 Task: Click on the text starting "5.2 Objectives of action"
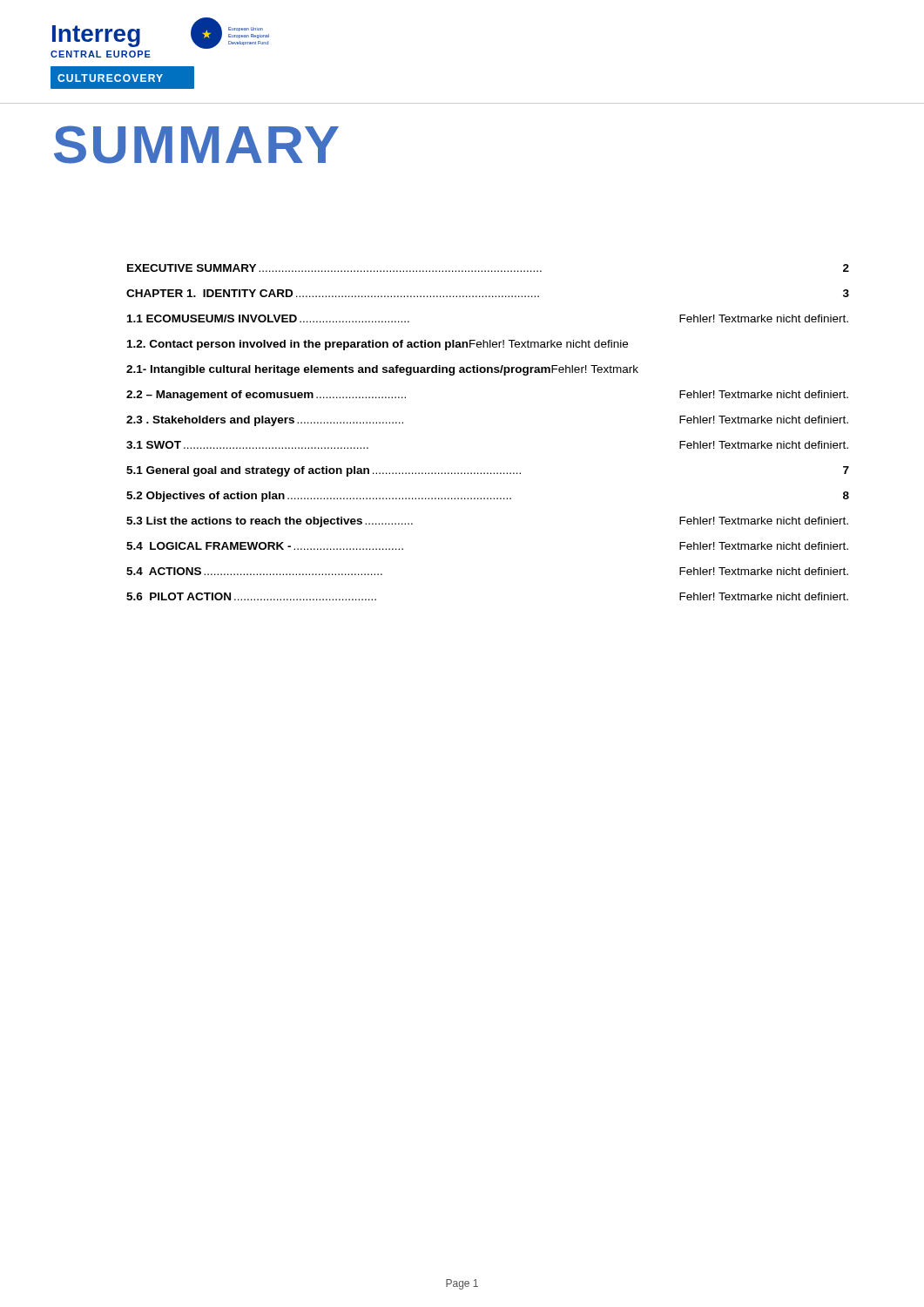[488, 495]
